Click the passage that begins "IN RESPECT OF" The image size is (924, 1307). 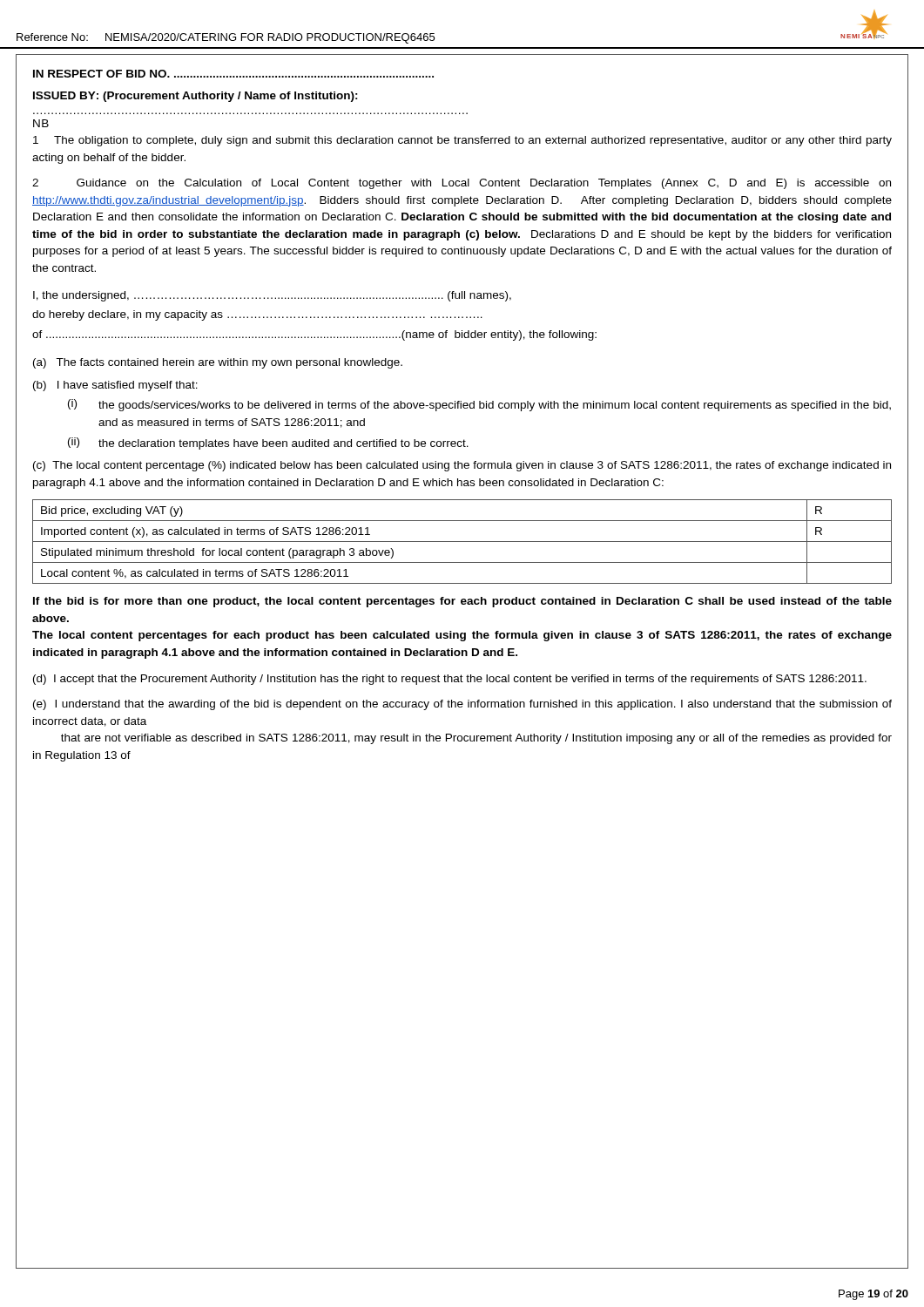pyautogui.click(x=233, y=74)
